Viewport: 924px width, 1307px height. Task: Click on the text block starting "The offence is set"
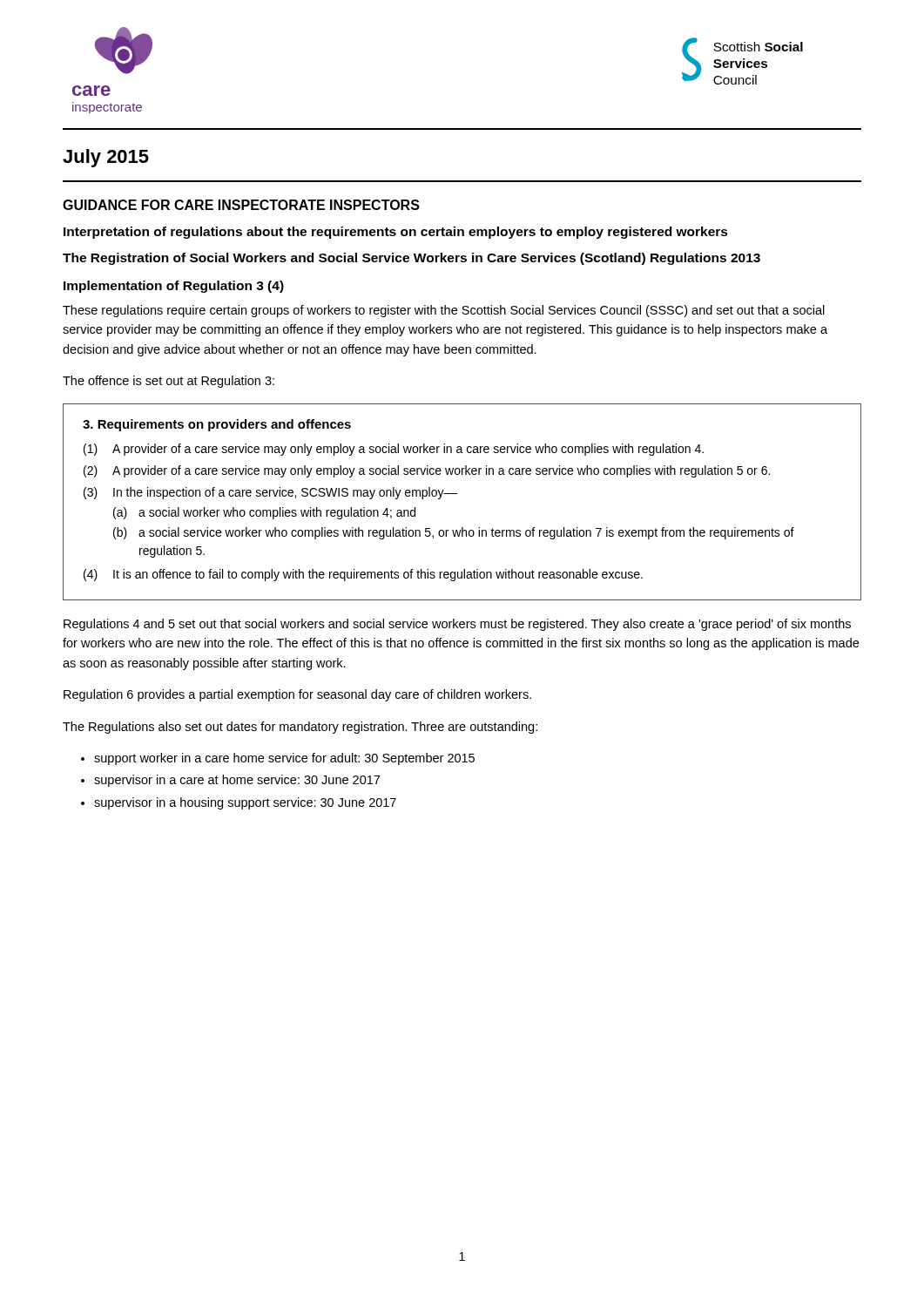pyautogui.click(x=169, y=381)
